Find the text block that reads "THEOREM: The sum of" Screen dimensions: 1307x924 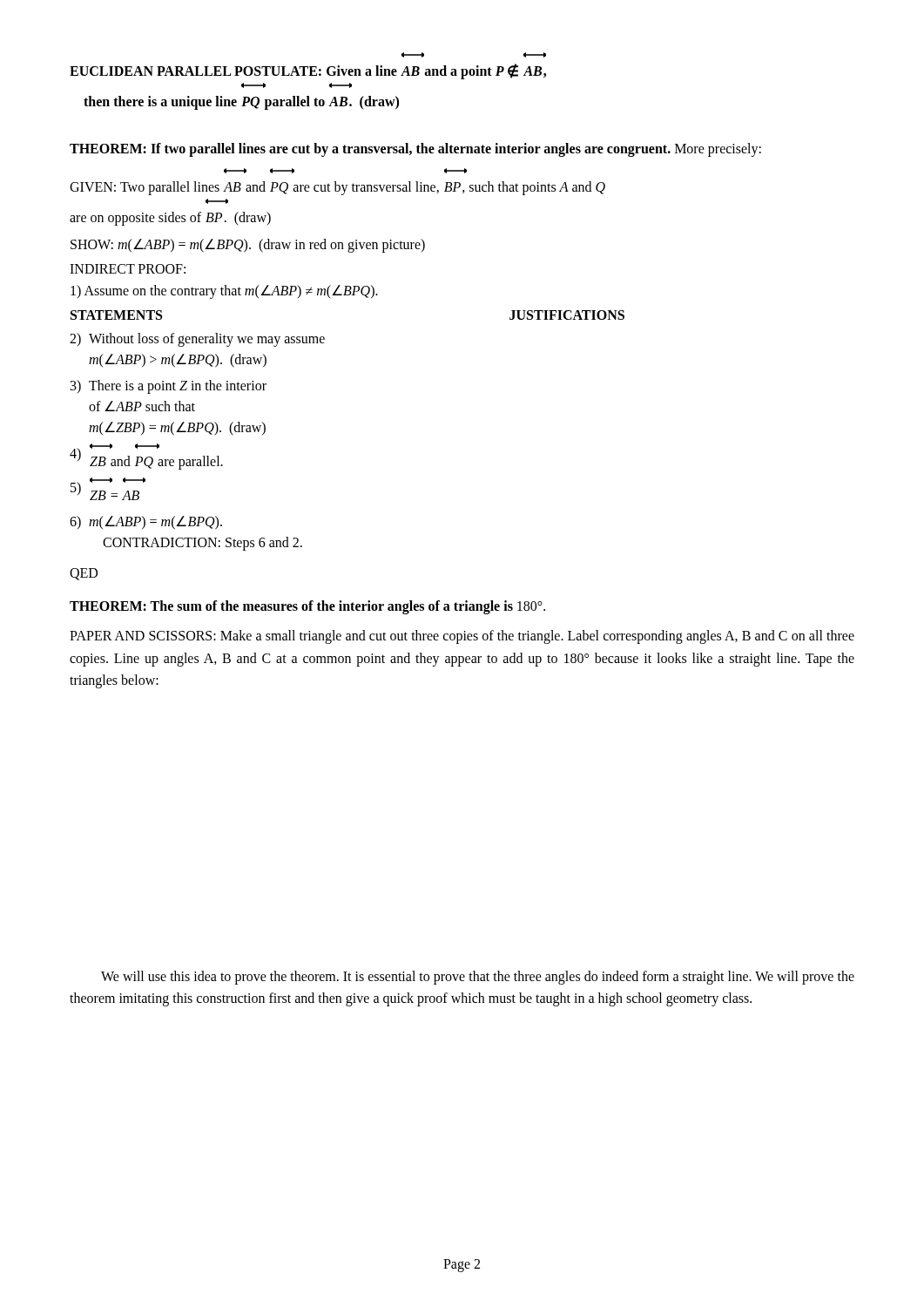point(308,606)
